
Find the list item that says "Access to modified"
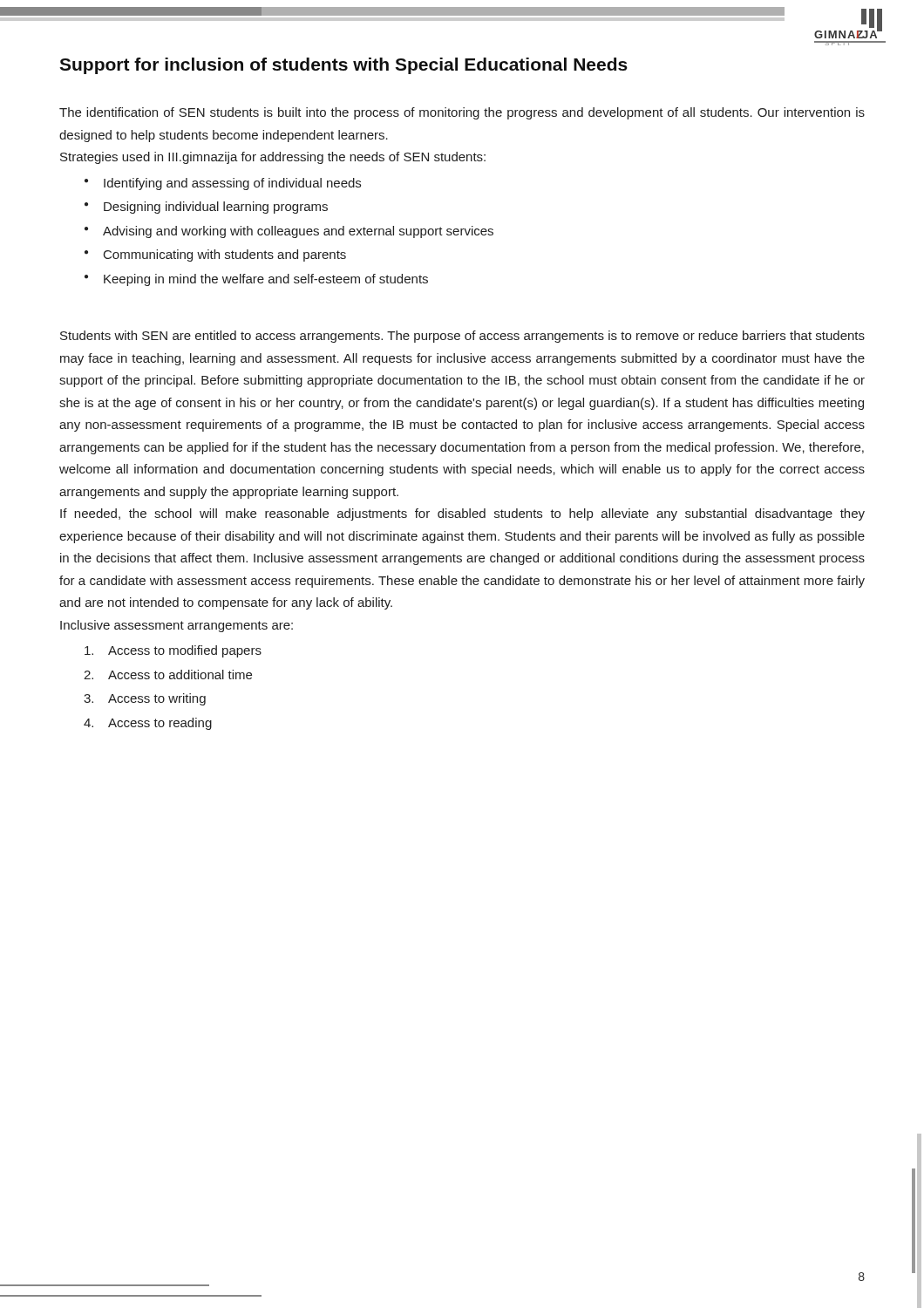pos(185,650)
